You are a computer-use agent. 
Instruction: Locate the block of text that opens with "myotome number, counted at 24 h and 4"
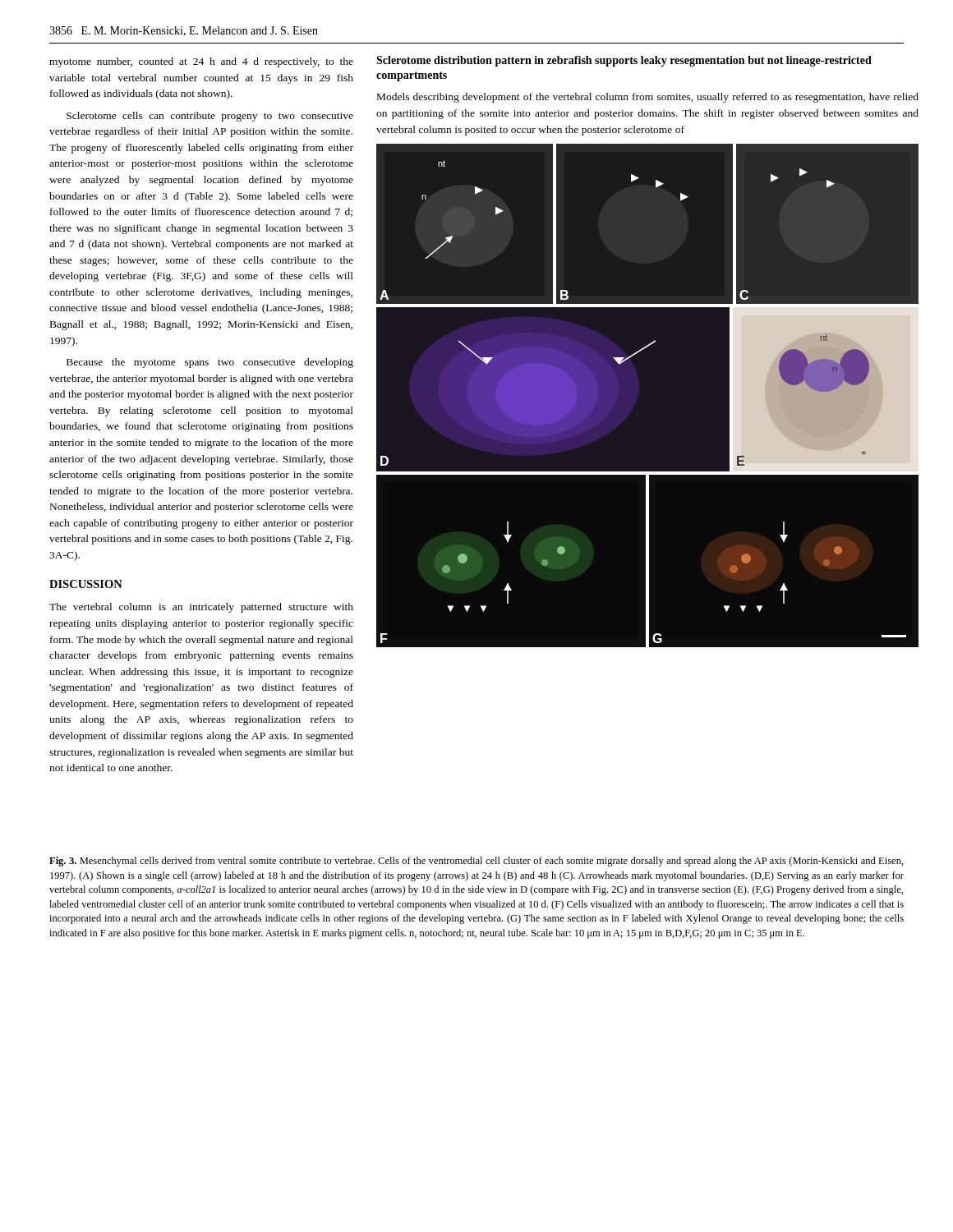(201, 308)
